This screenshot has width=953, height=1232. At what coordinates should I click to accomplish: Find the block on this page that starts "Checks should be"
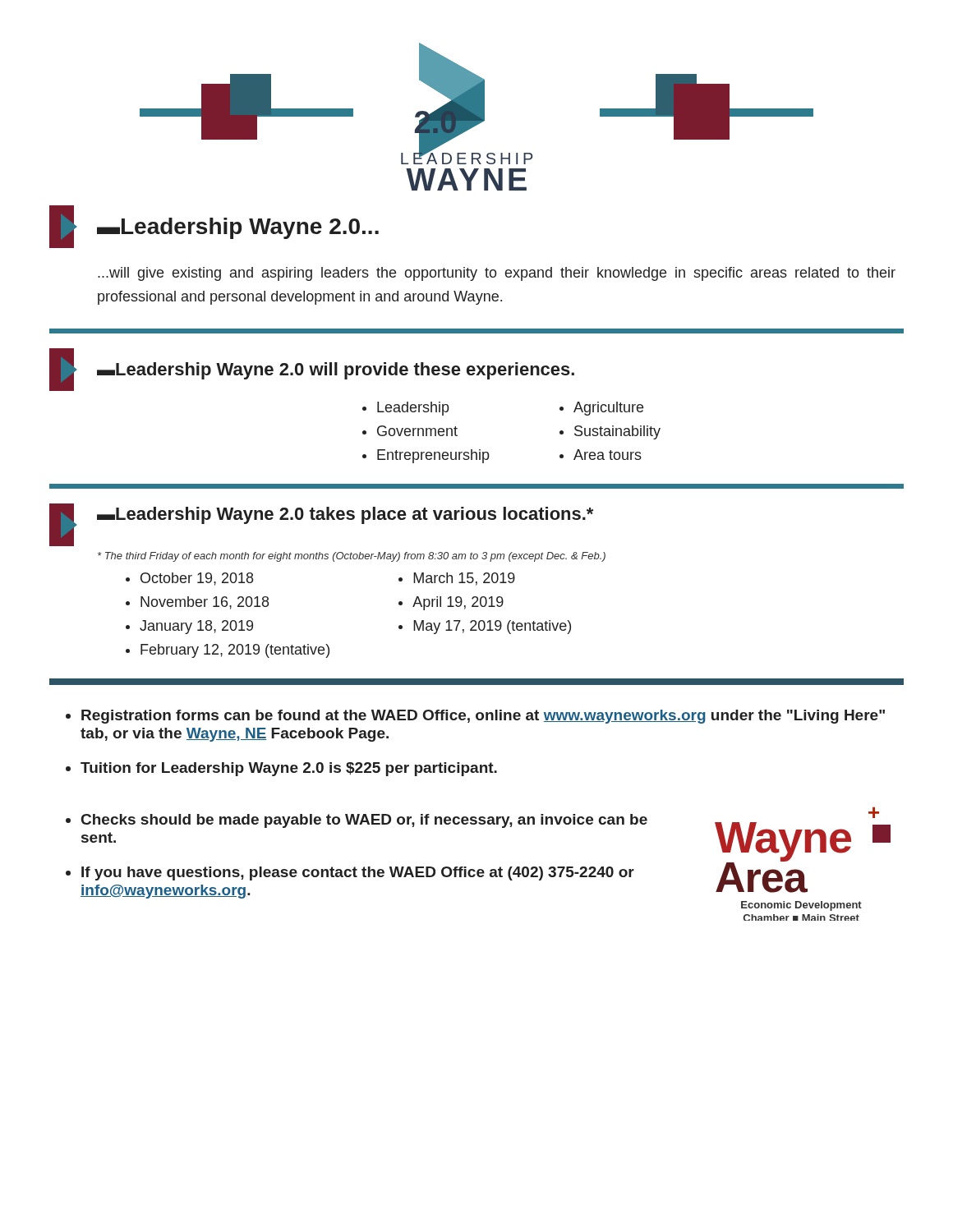364,828
